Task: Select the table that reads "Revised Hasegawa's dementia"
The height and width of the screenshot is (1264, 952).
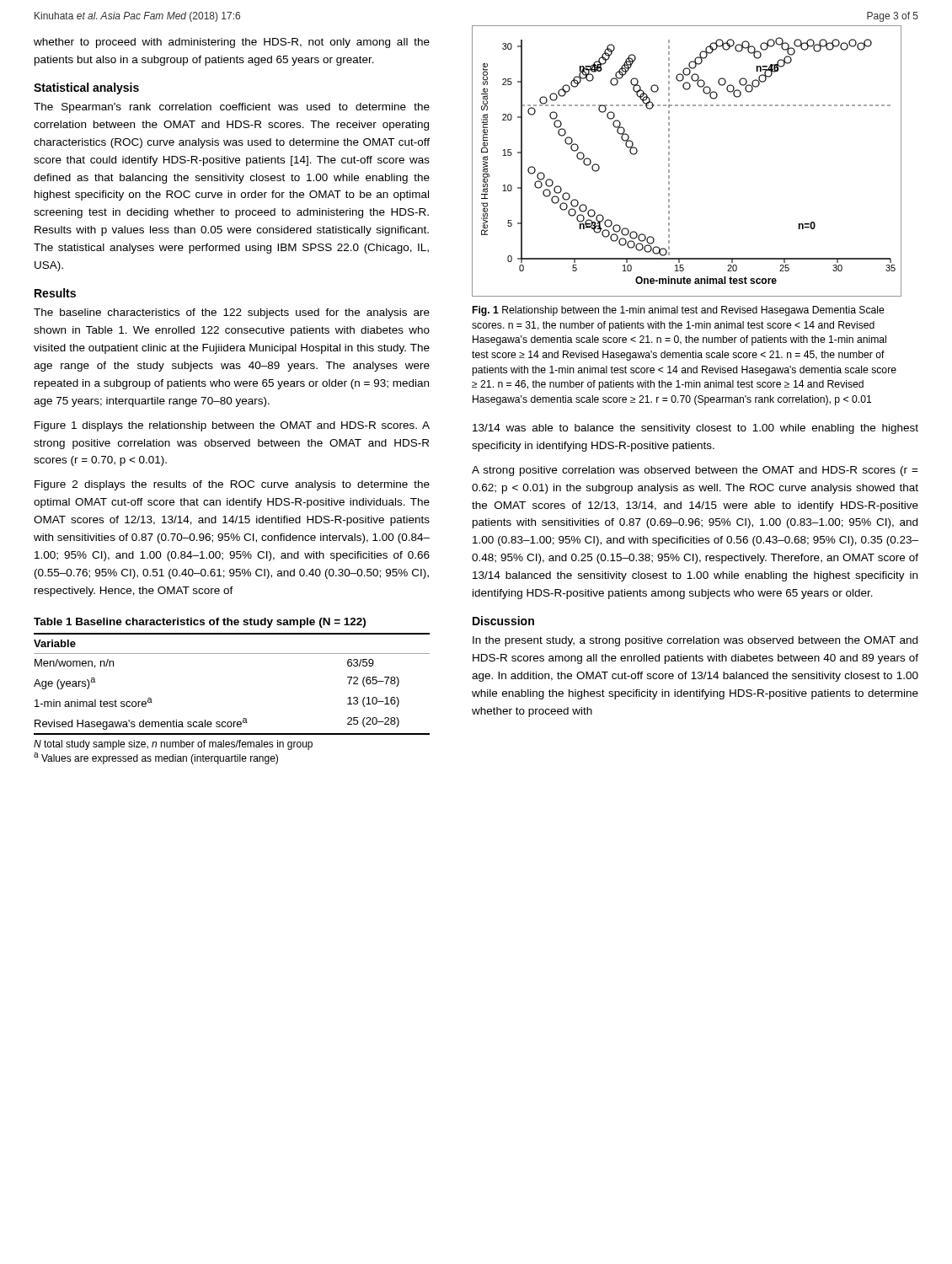Action: click(232, 684)
